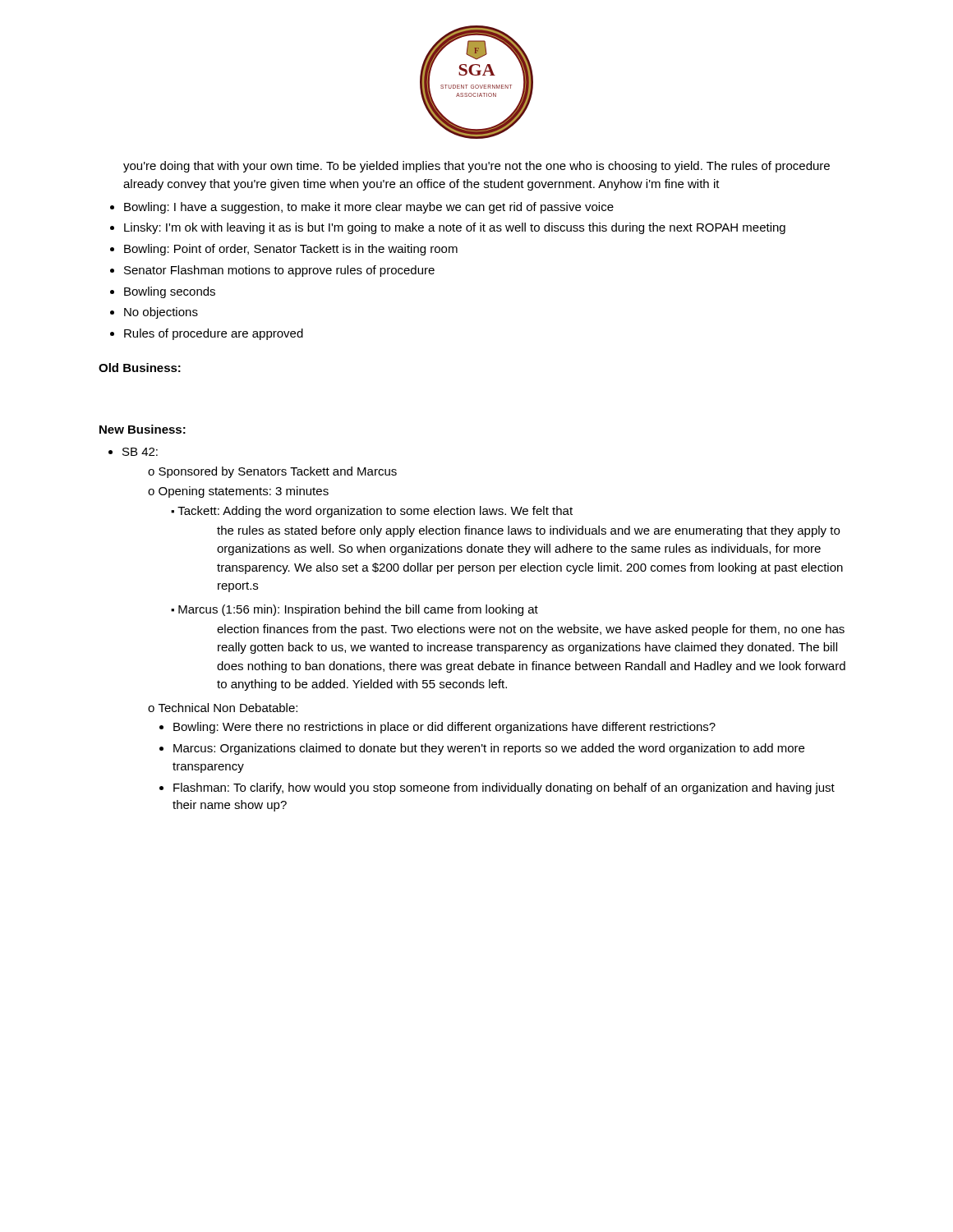The width and height of the screenshot is (953, 1232).
Task: Locate the section header containing "New Business:"
Action: [142, 429]
